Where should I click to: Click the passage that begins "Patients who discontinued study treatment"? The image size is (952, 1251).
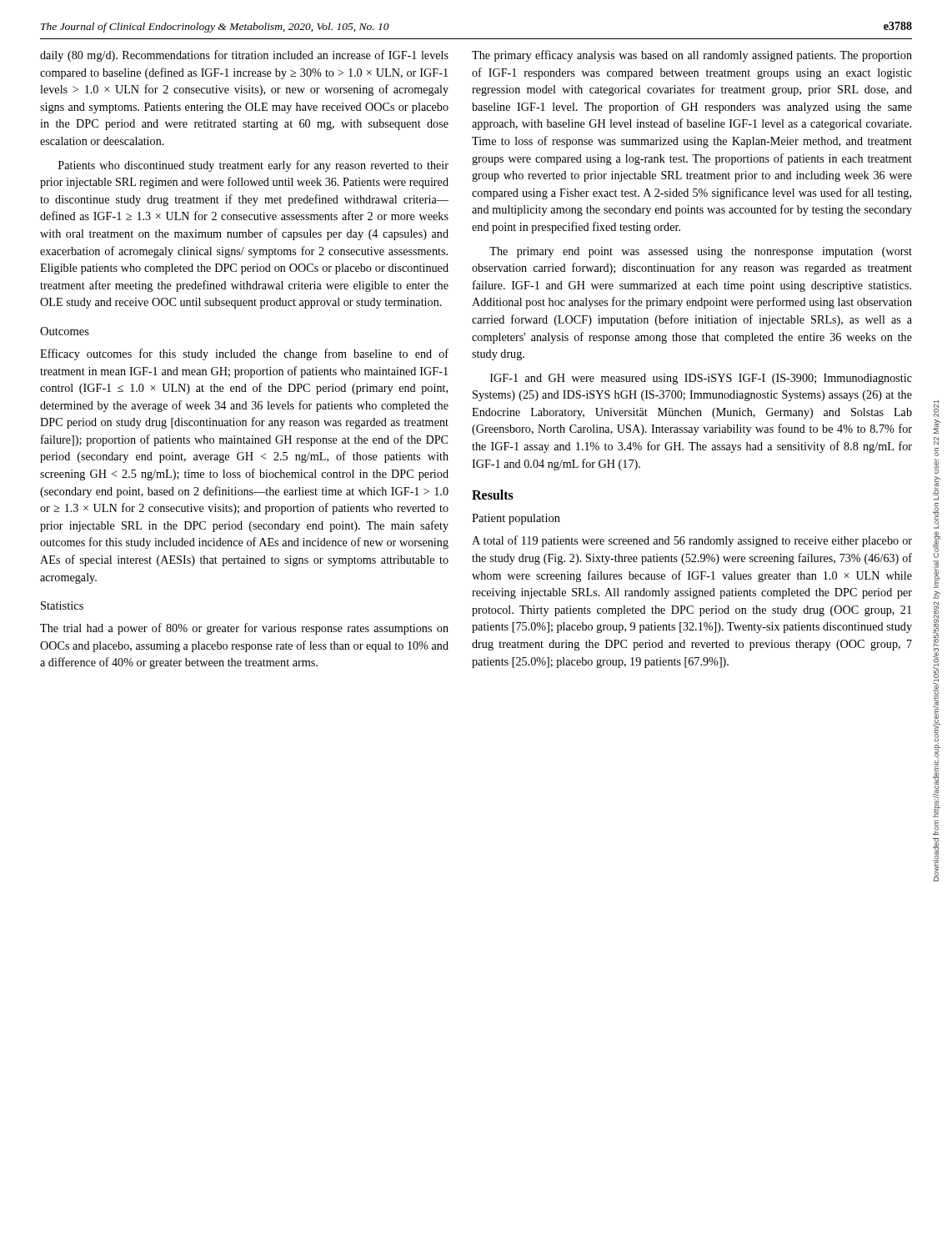[x=244, y=234]
